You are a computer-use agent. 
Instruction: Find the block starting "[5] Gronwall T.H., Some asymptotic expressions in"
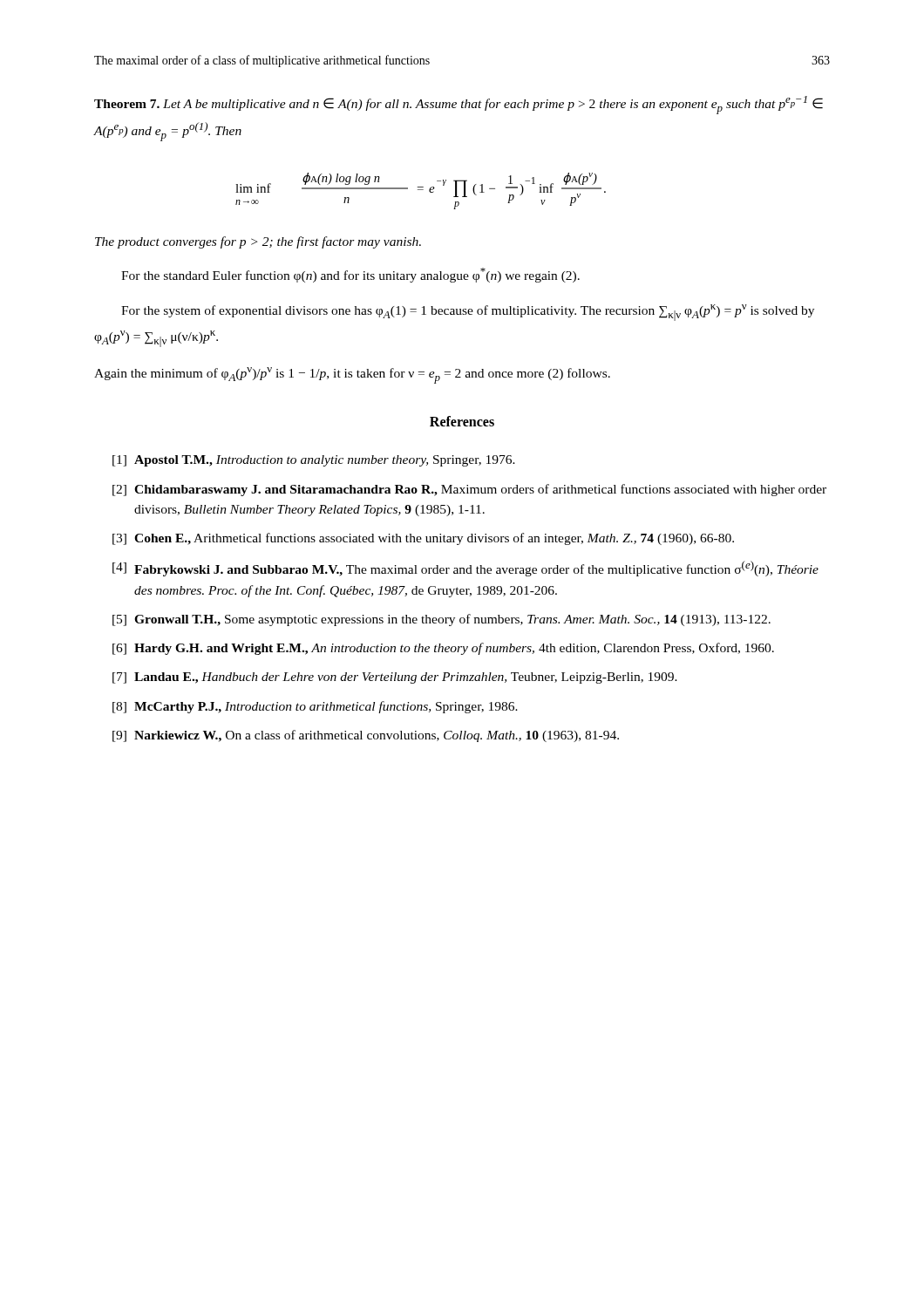coord(462,619)
